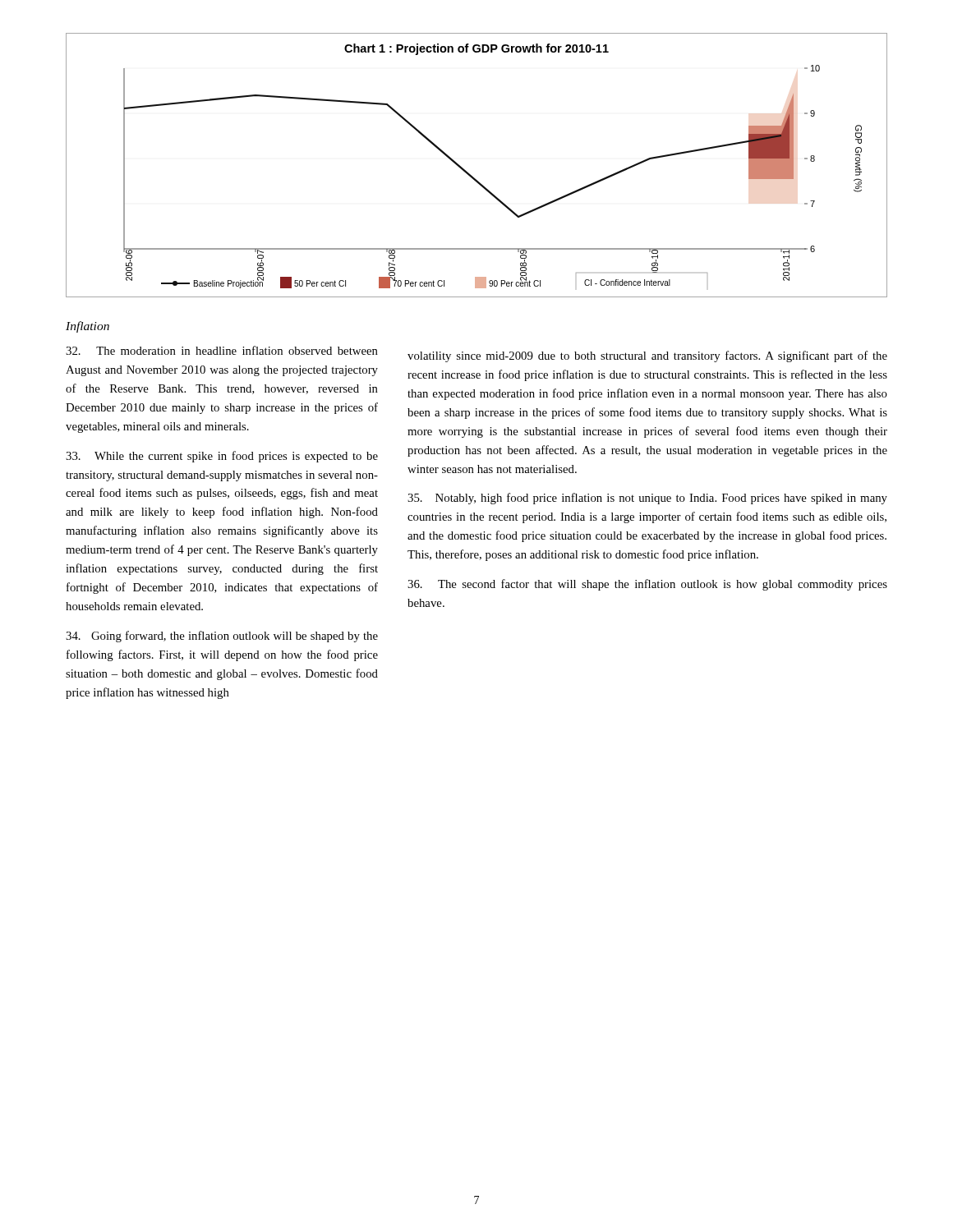
Task: Find the passage starting "volatility since mid-2009"
Action: pos(647,412)
